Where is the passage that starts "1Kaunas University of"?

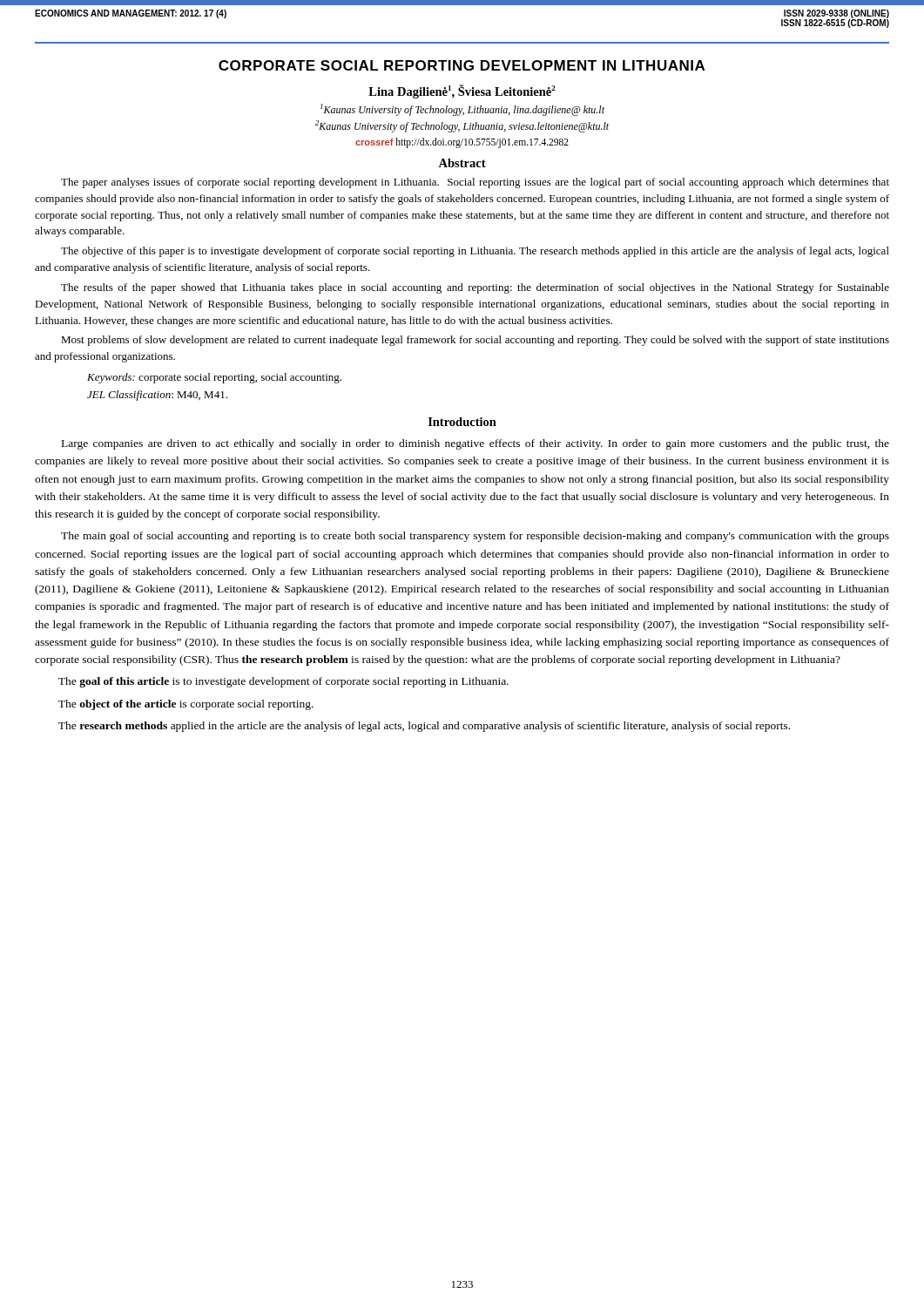[462, 117]
